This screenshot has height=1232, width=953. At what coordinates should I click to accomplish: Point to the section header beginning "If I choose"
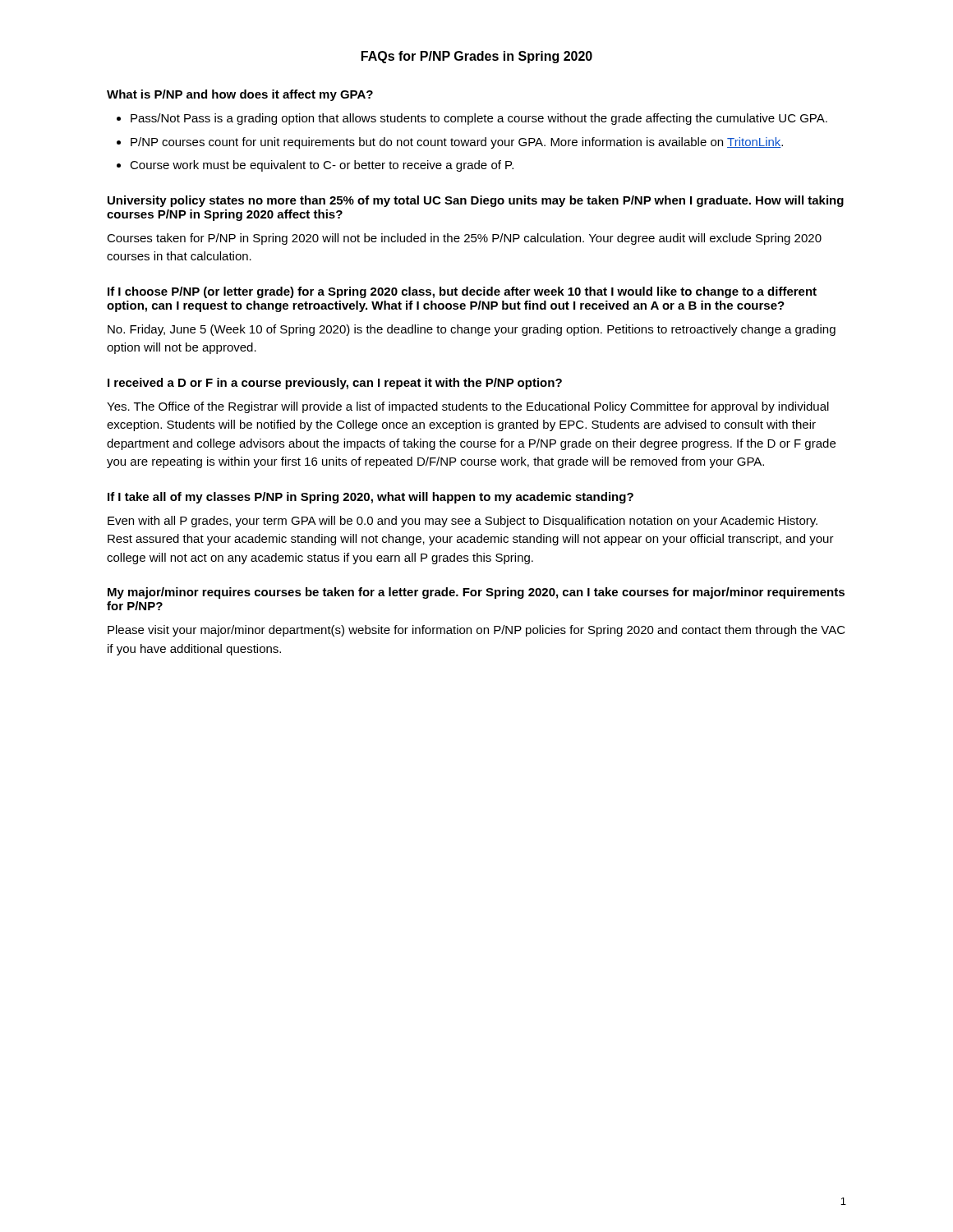coord(462,298)
